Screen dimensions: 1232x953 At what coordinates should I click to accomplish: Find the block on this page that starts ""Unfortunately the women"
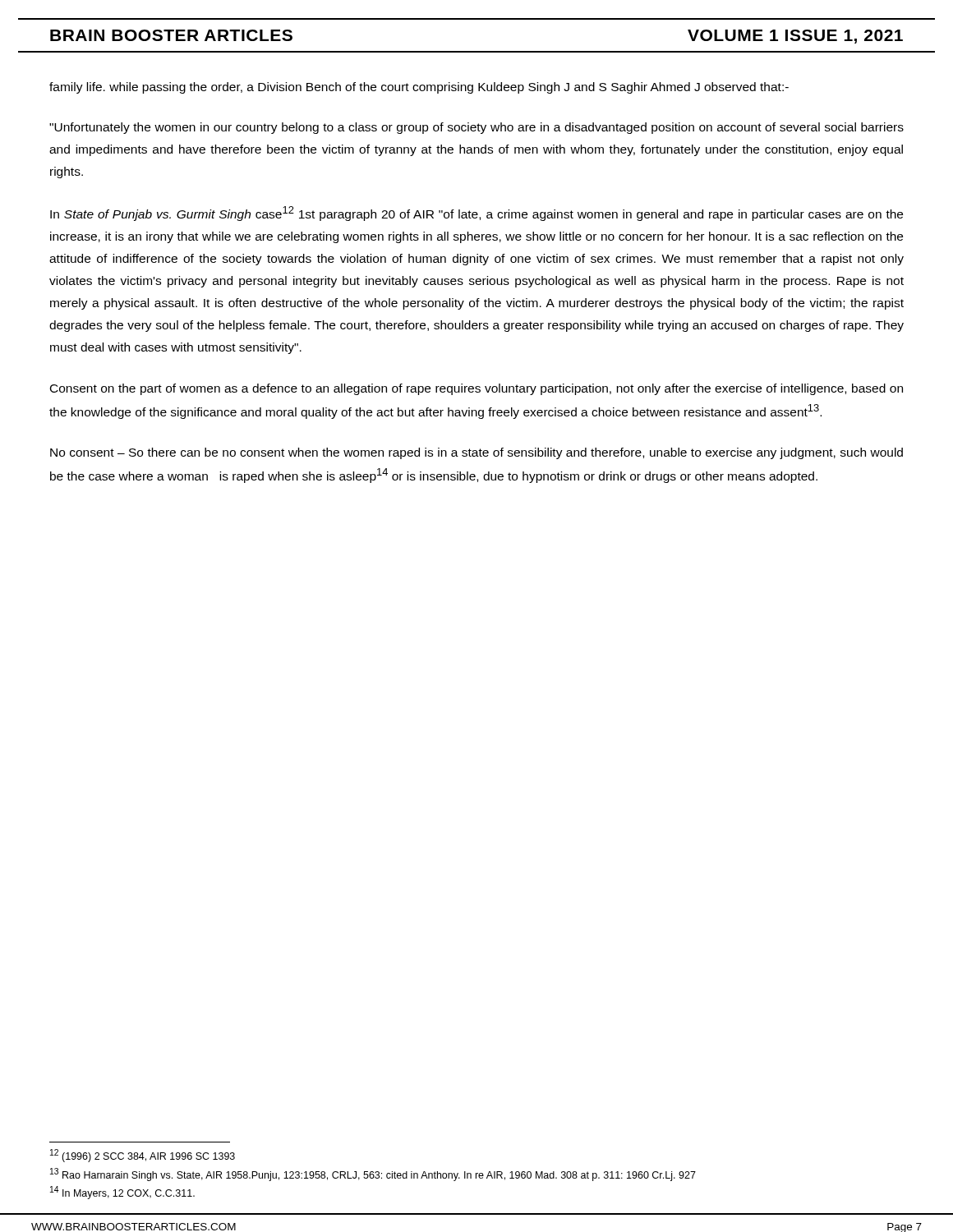476,149
